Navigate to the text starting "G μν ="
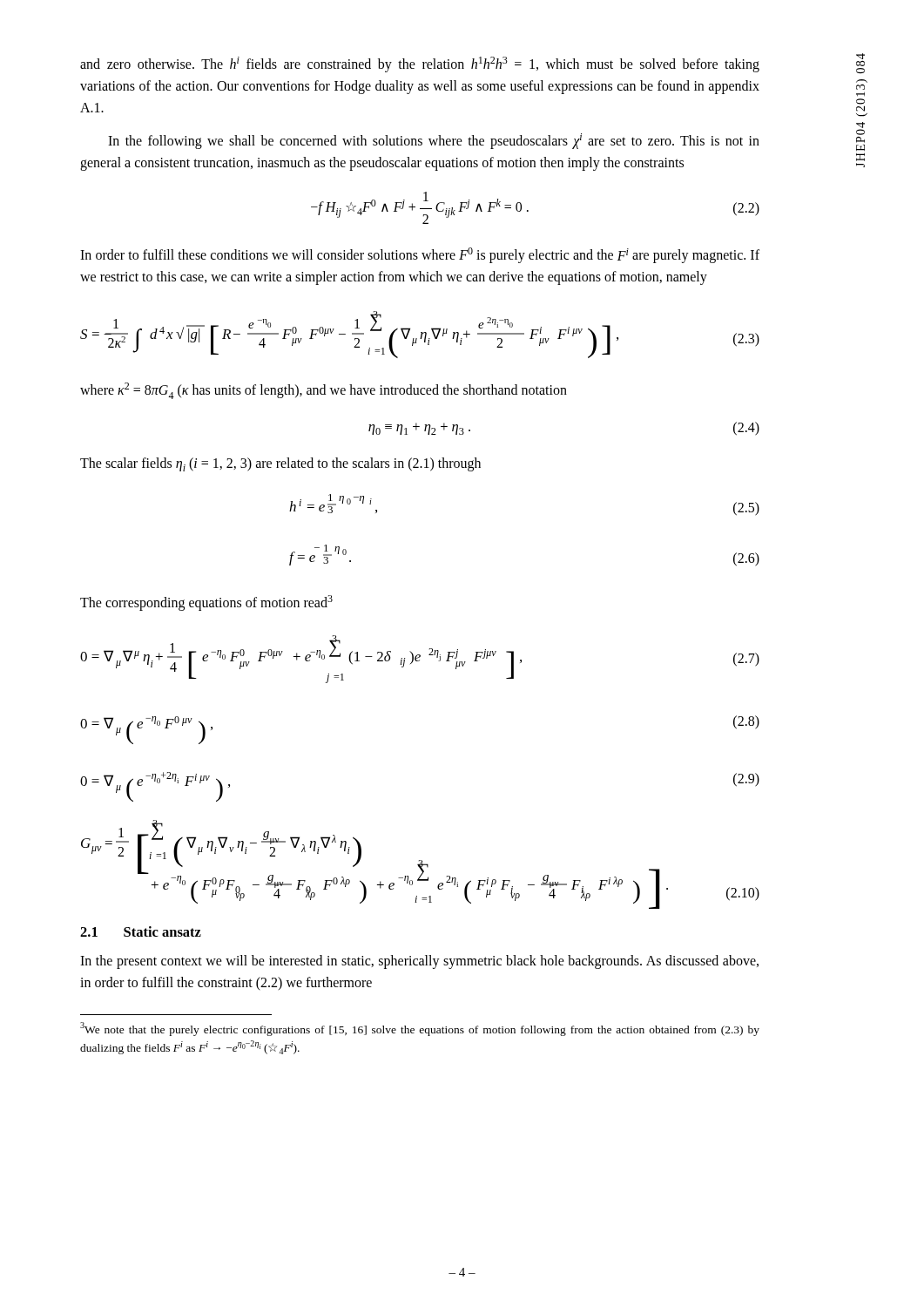Image resolution: width=924 pixels, height=1307 pixels. (420, 859)
